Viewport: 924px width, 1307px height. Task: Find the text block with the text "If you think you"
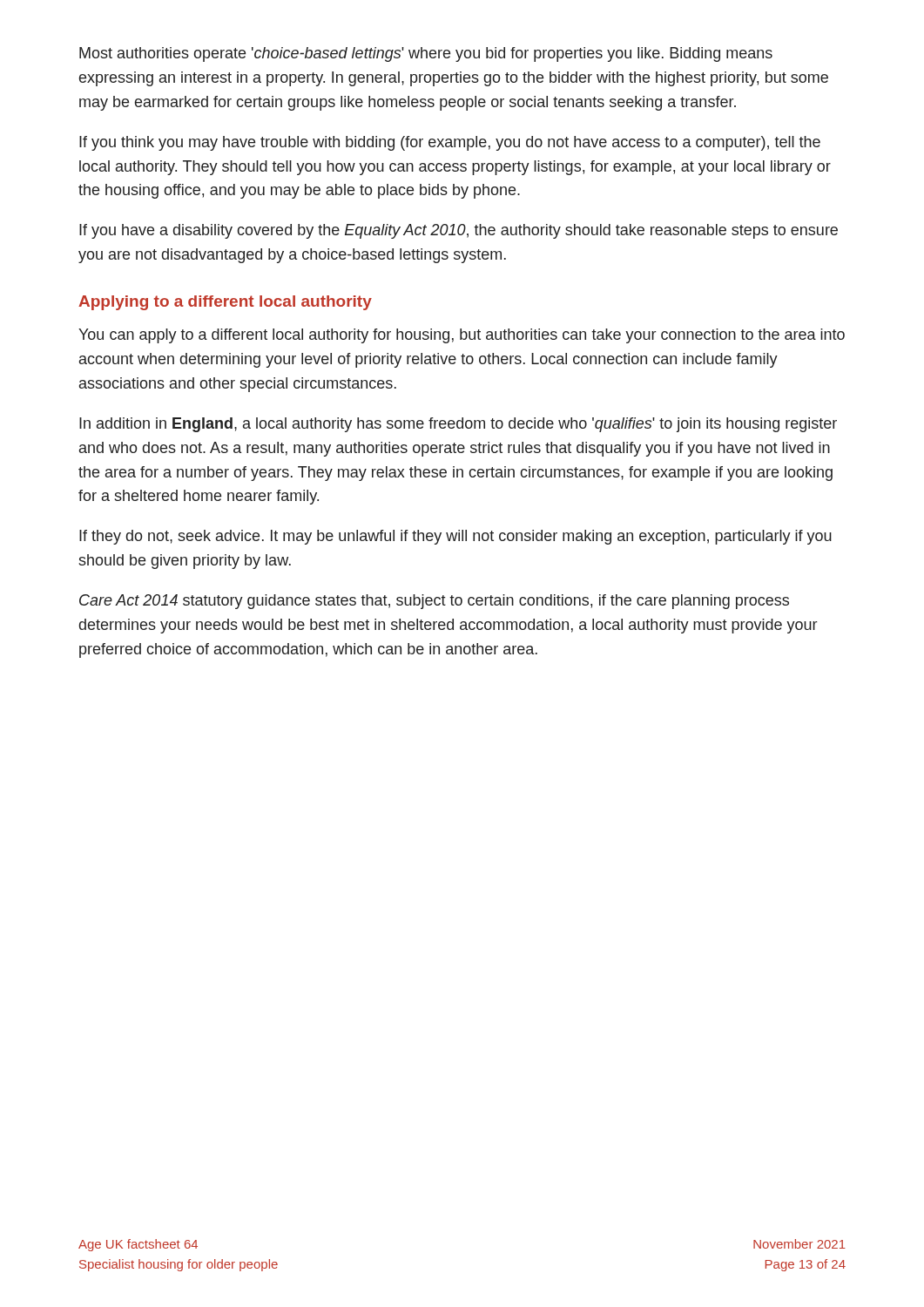[x=454, y=166]
